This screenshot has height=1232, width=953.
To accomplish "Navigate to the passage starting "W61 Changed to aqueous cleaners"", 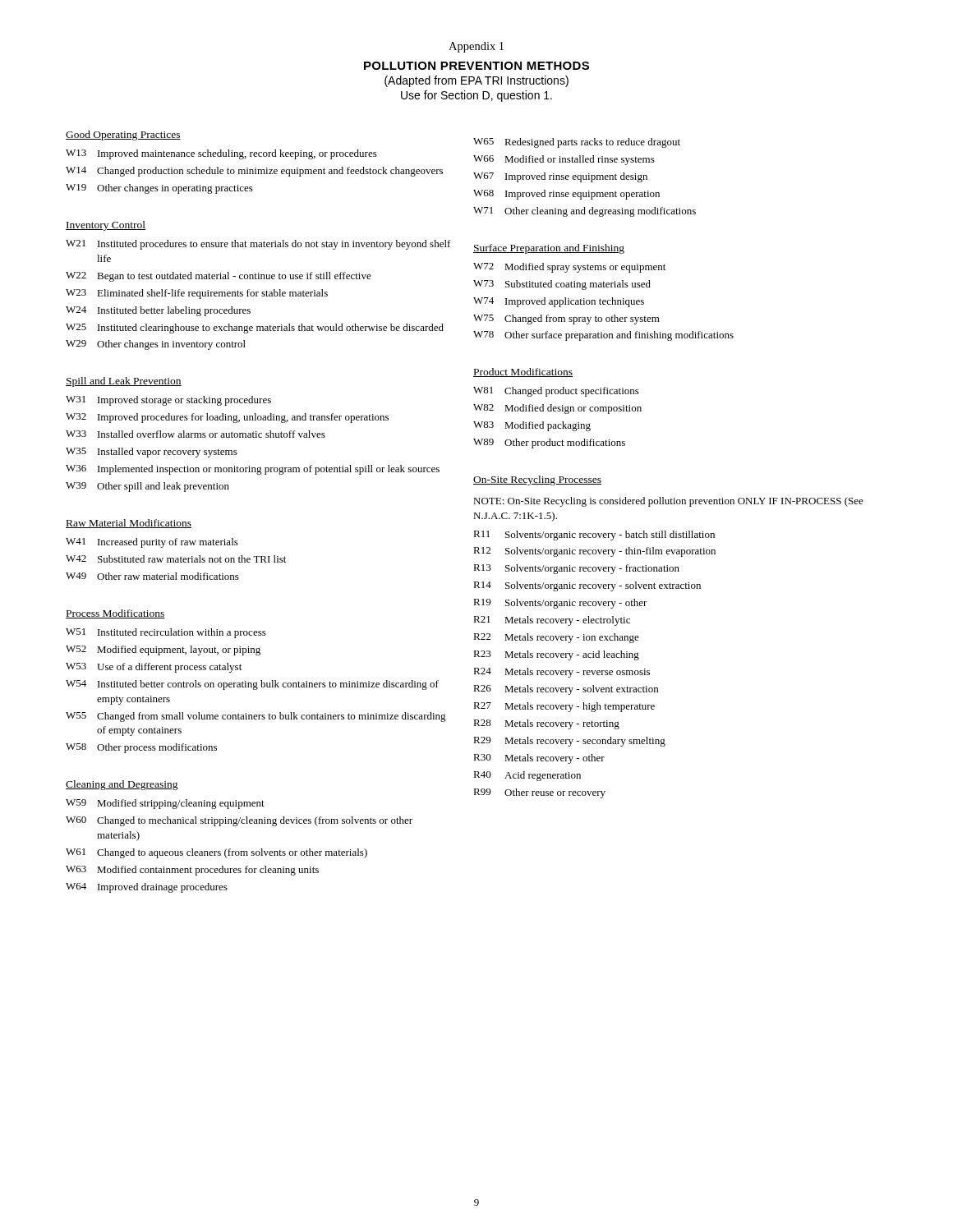I will pyautogui.click(x=217, y=853).
